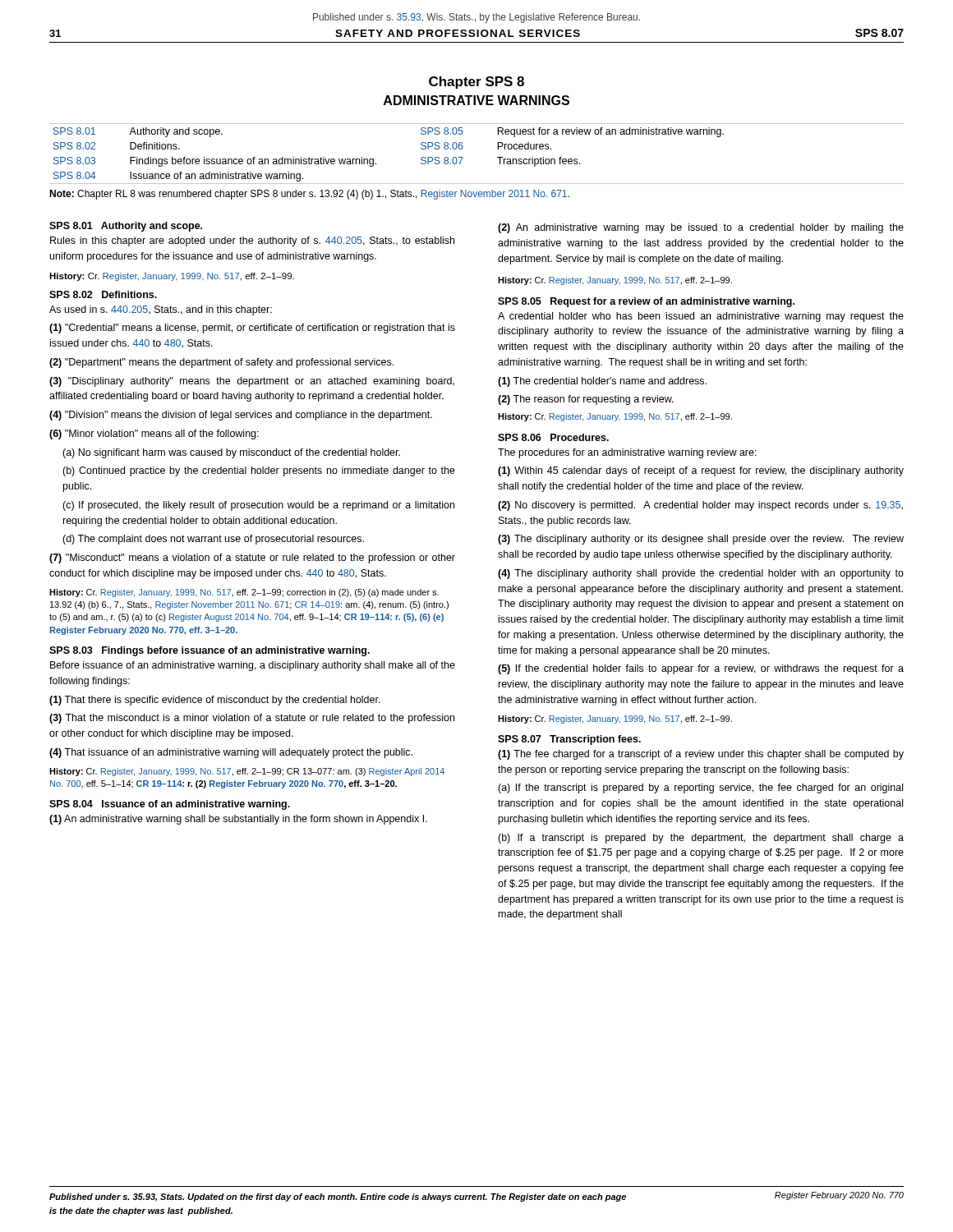
Task: Navigate to the region starting "The procedures for an administrative warning review are:"
Action: (x=627, y=452)
